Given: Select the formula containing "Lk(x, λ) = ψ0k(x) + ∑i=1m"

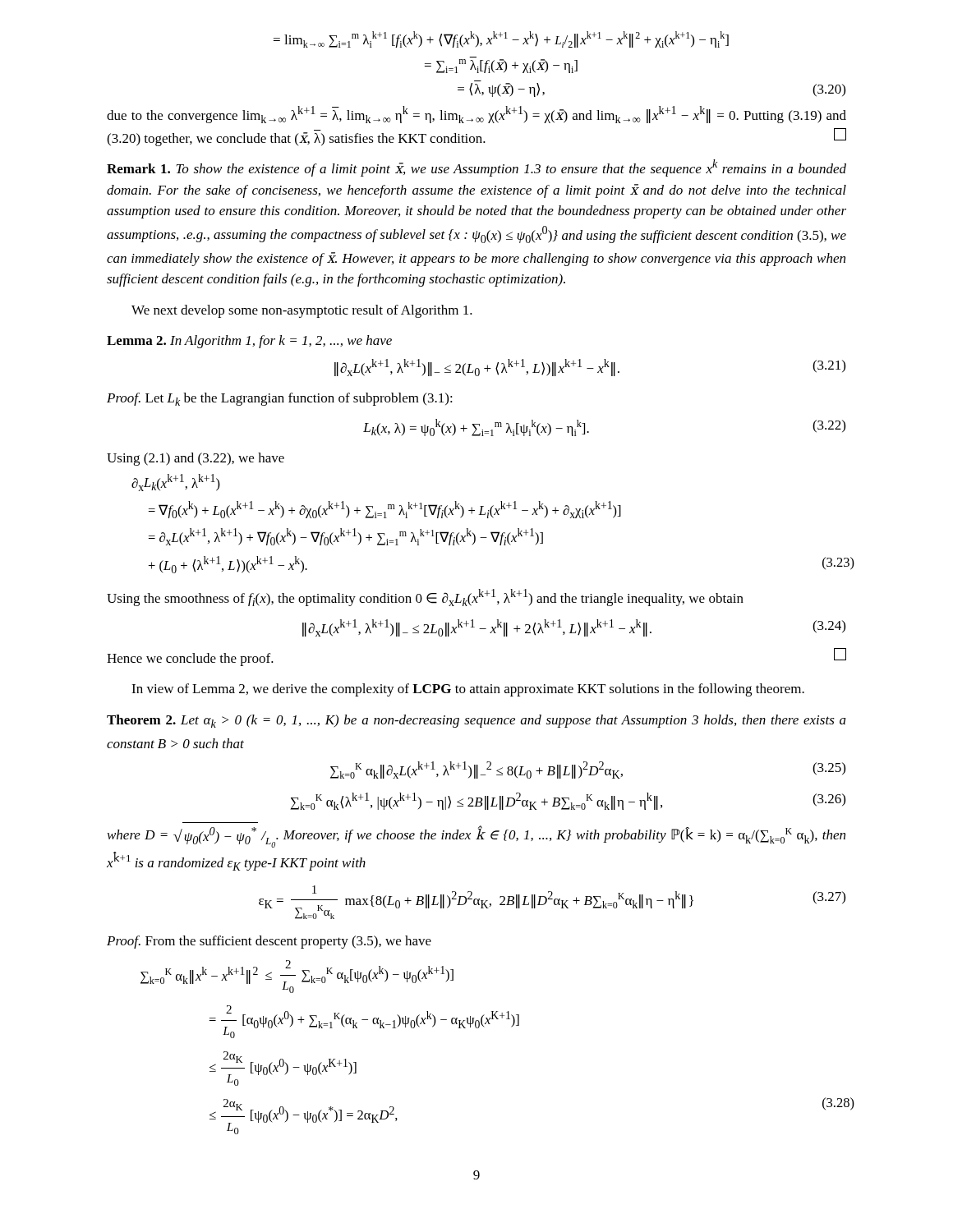Looking at the screenshot, I should pyautogui.click(x=476, y=428).
